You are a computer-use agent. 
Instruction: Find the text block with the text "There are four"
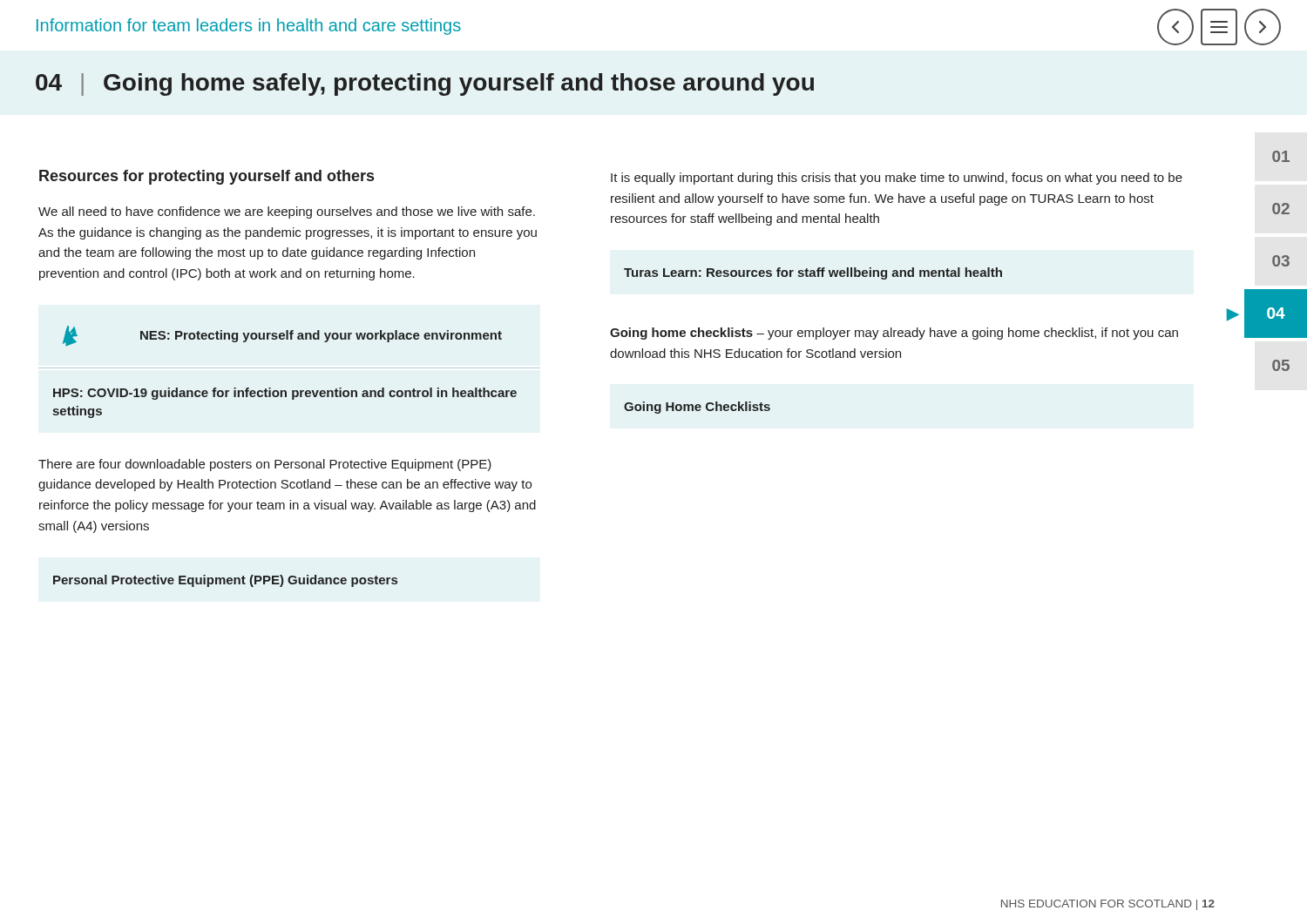tap(287, 494)
